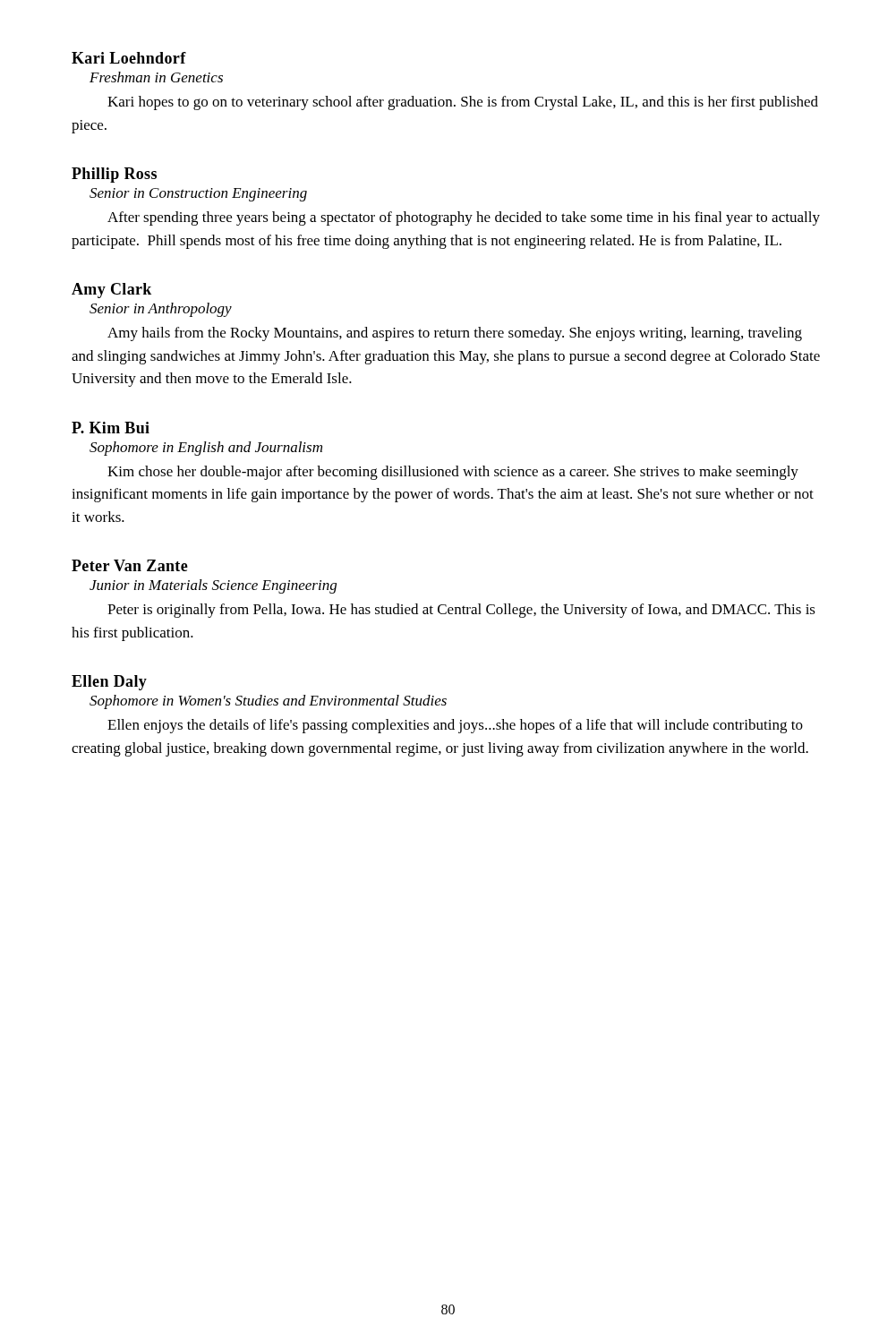The width and height of the screenshot is (896, 1343).
Task: Find the text block that reads "Ellen enjoys the details of"
Action: tap(440, 736)
